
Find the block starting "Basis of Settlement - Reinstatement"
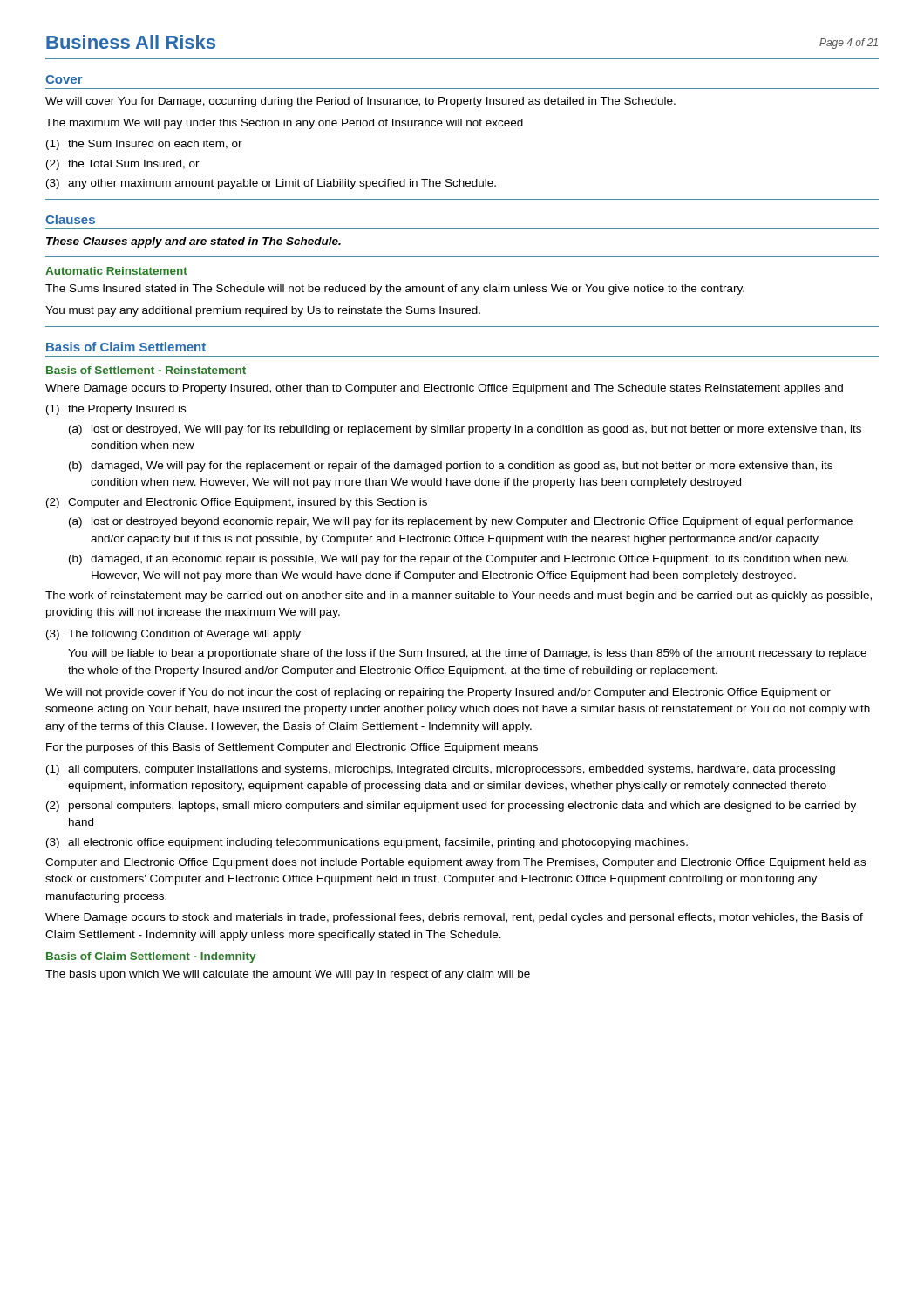(146, 370)
